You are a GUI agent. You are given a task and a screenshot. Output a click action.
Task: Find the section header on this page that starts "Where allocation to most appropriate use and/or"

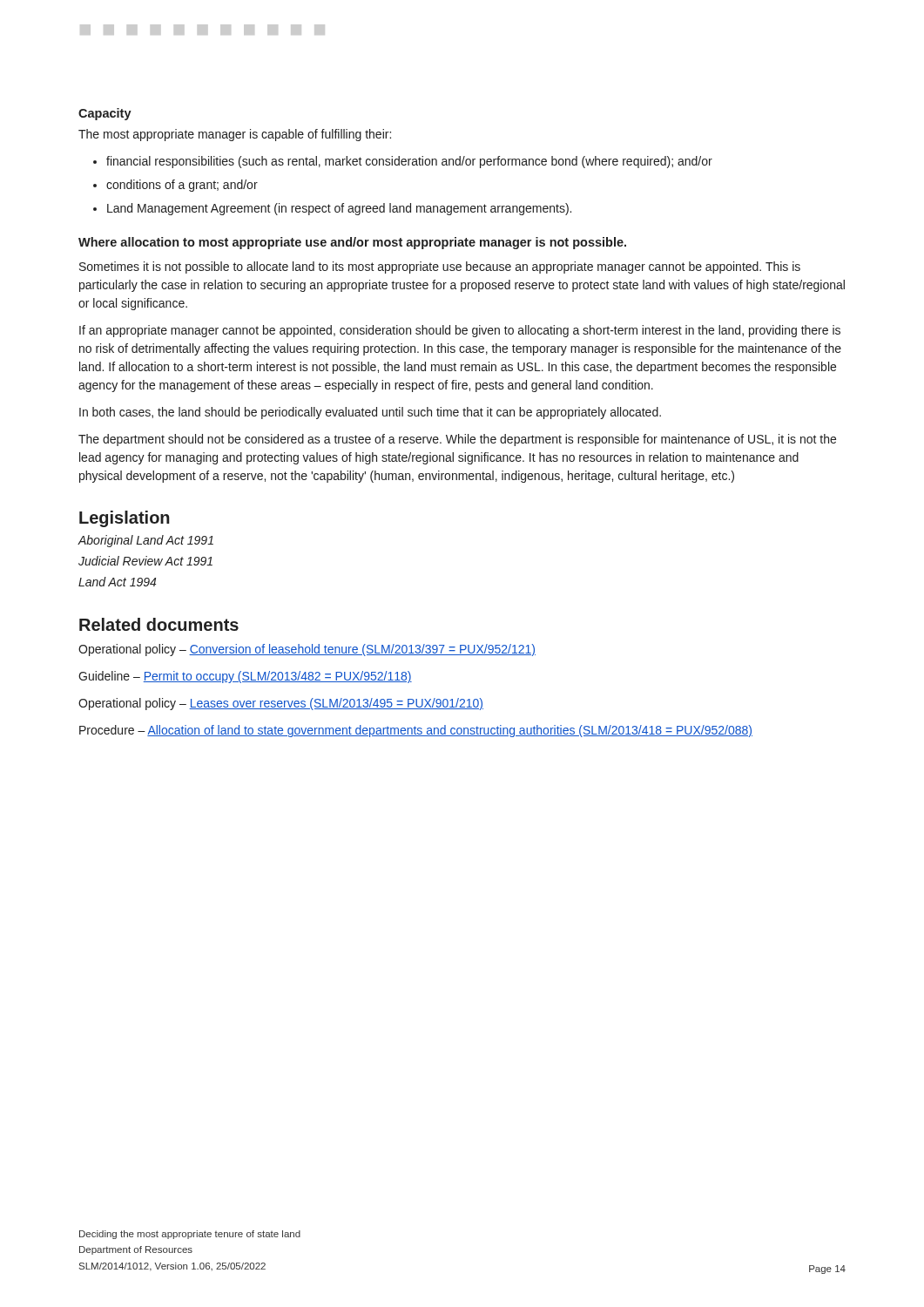[353, 242]
